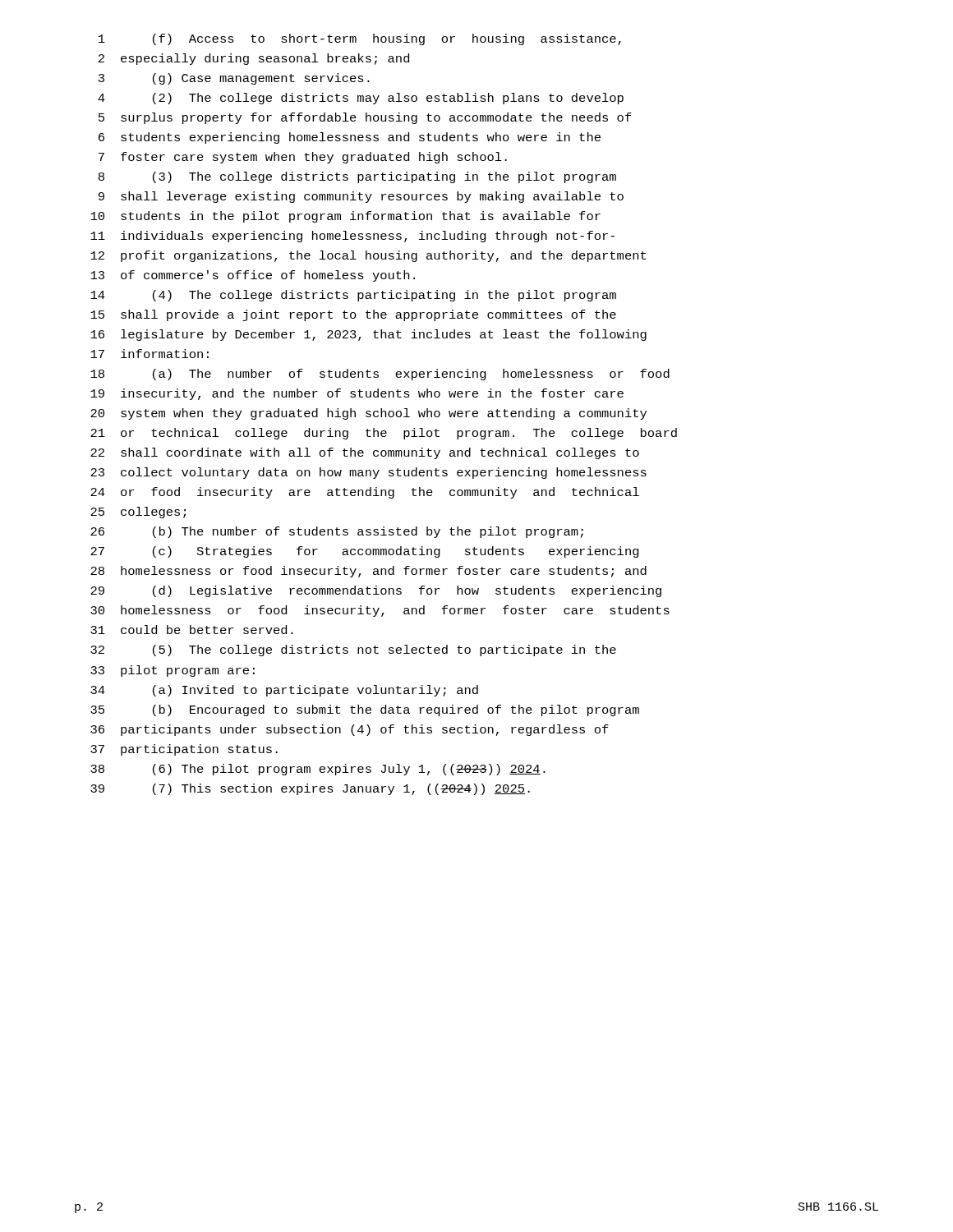Locate the text block that says "39 (7) This section expires January 1, ((2024))"
The width and height of the screenshot is (953, 1232).
[476, 789]
